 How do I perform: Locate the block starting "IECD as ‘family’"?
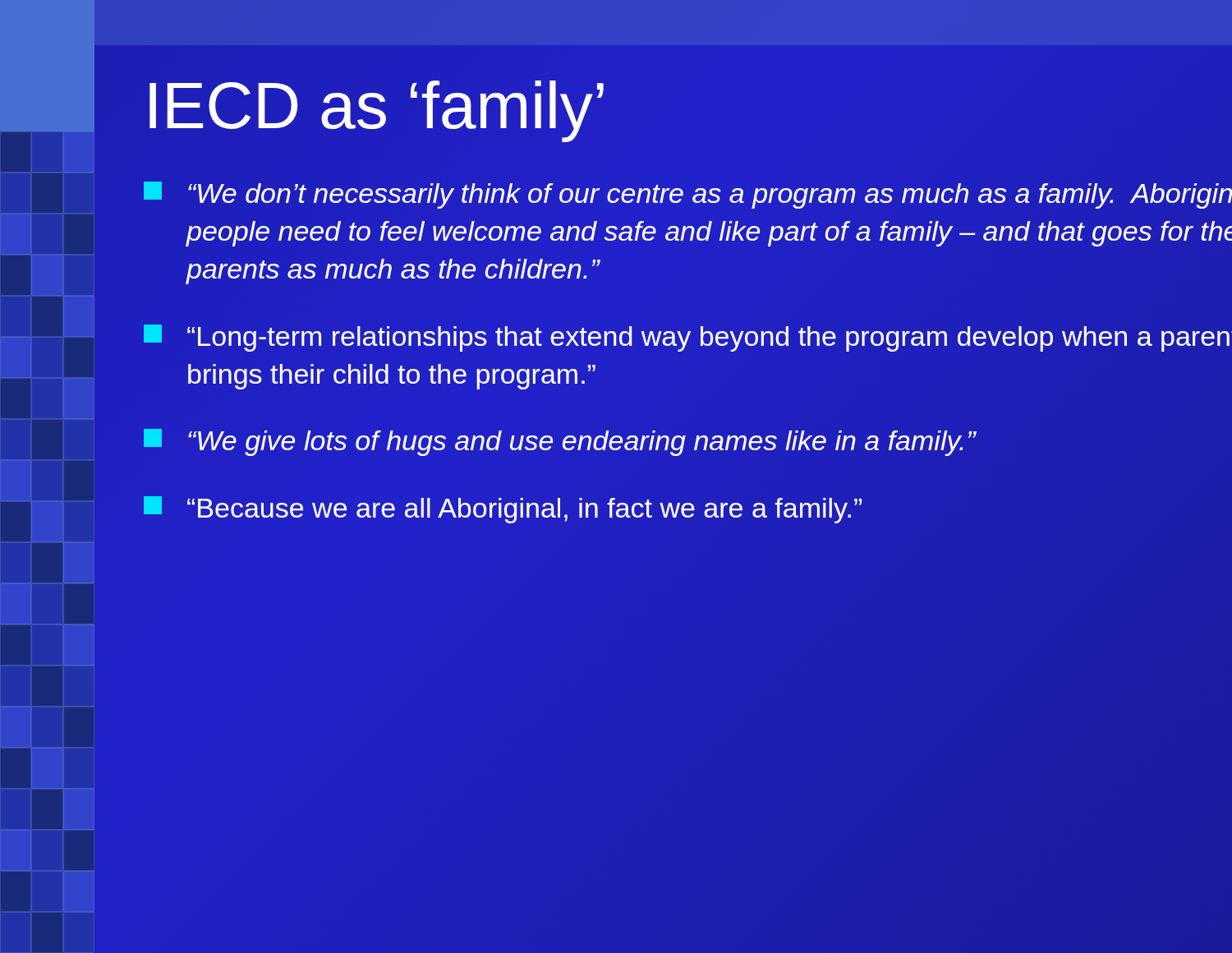pos(376,106)
